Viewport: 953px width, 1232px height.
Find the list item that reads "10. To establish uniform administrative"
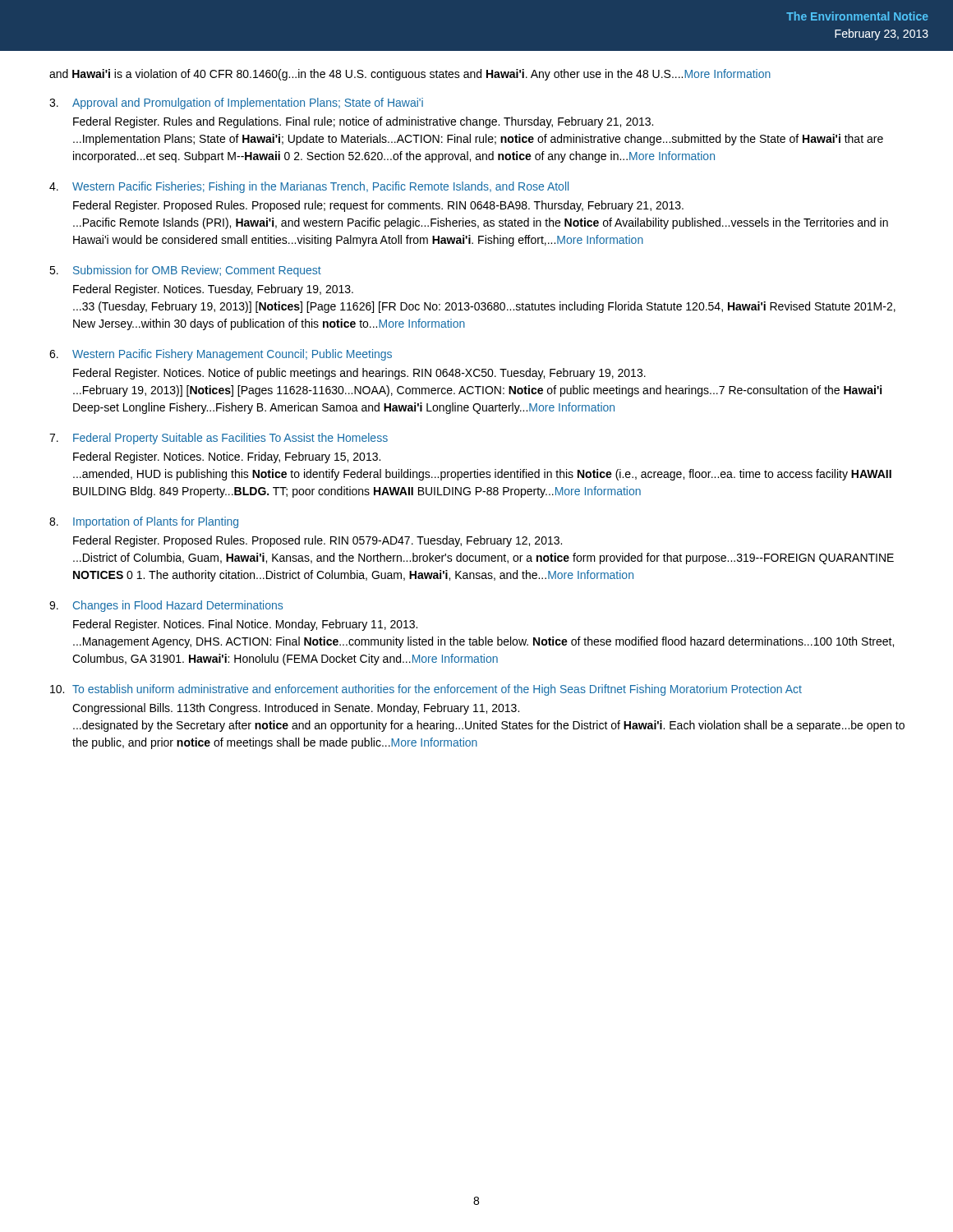point(481,716)
